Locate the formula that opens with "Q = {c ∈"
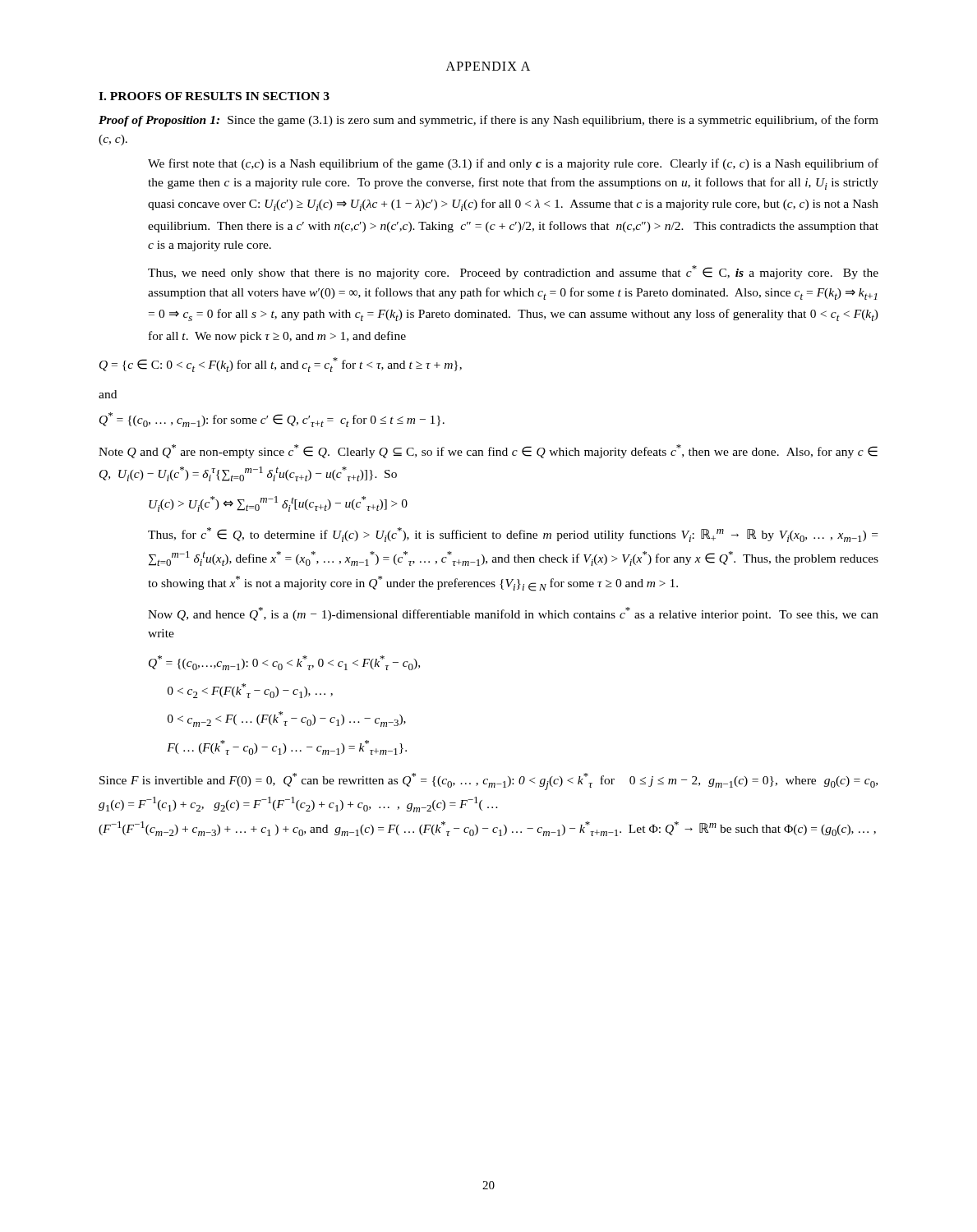Screen dimensions: 1232x977 [x=280, y=364]
